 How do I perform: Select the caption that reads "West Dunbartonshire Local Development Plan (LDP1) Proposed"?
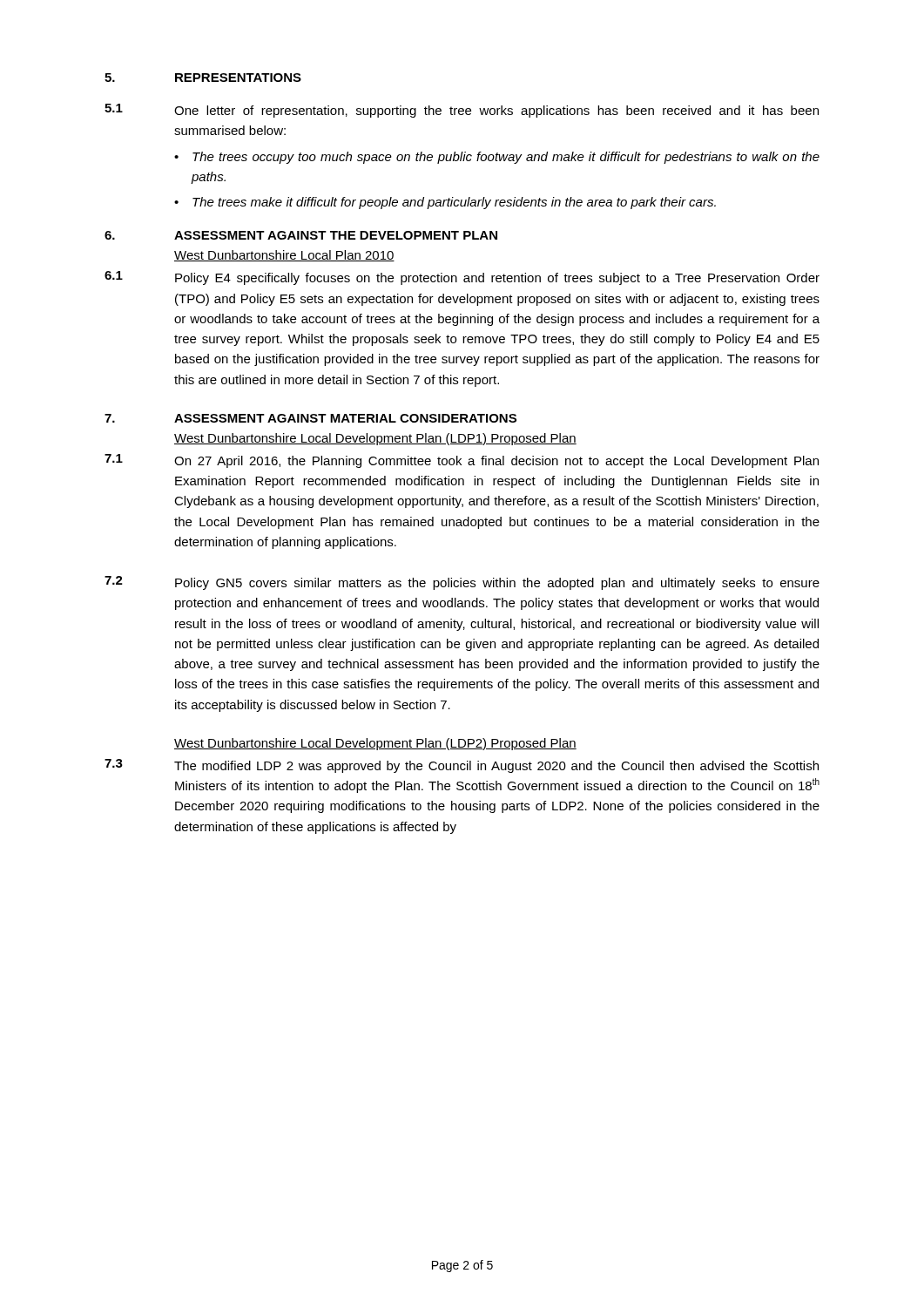pyautogui.click(x=375, y=438)
